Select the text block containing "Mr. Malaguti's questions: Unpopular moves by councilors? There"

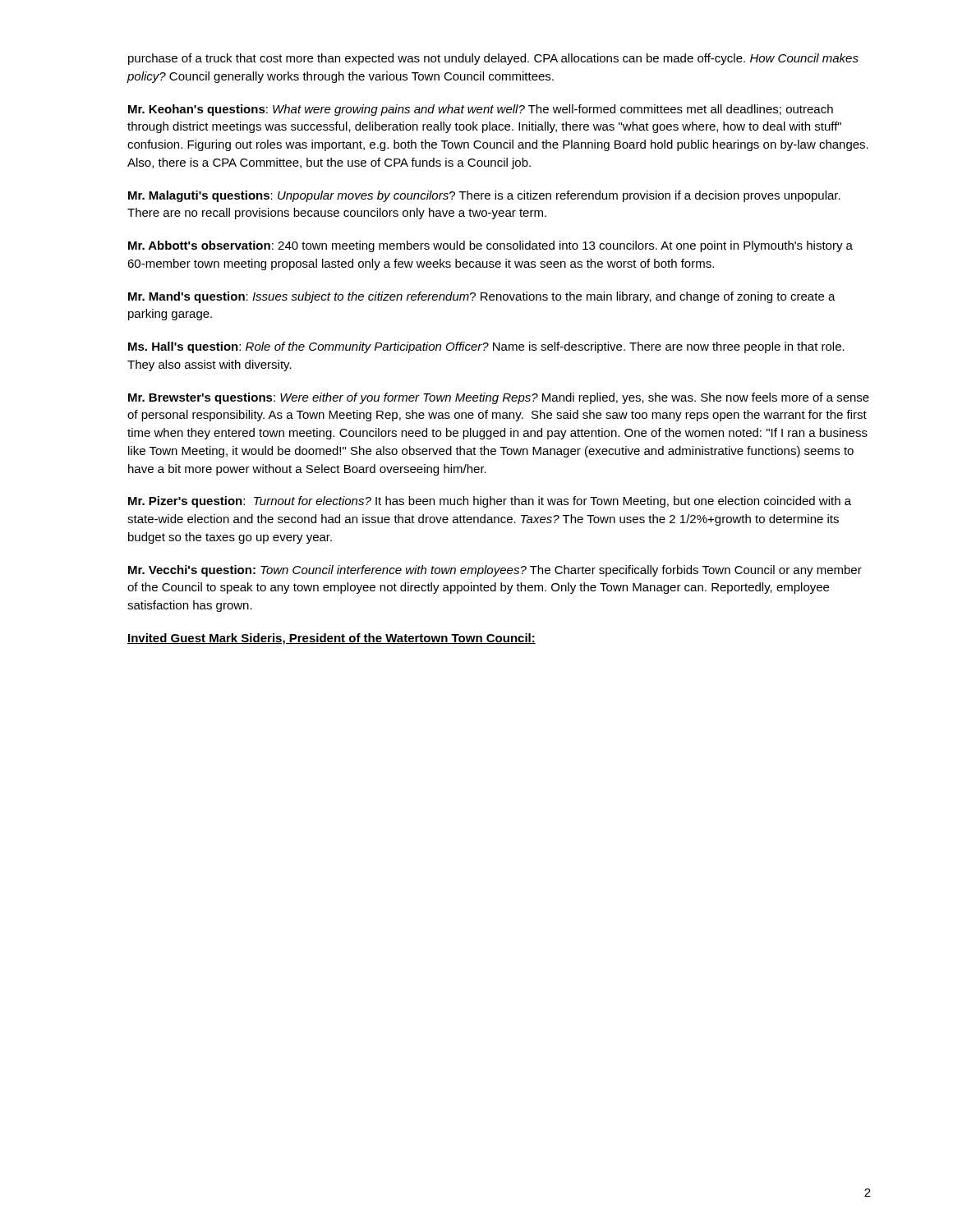click(x=484, y=204)
